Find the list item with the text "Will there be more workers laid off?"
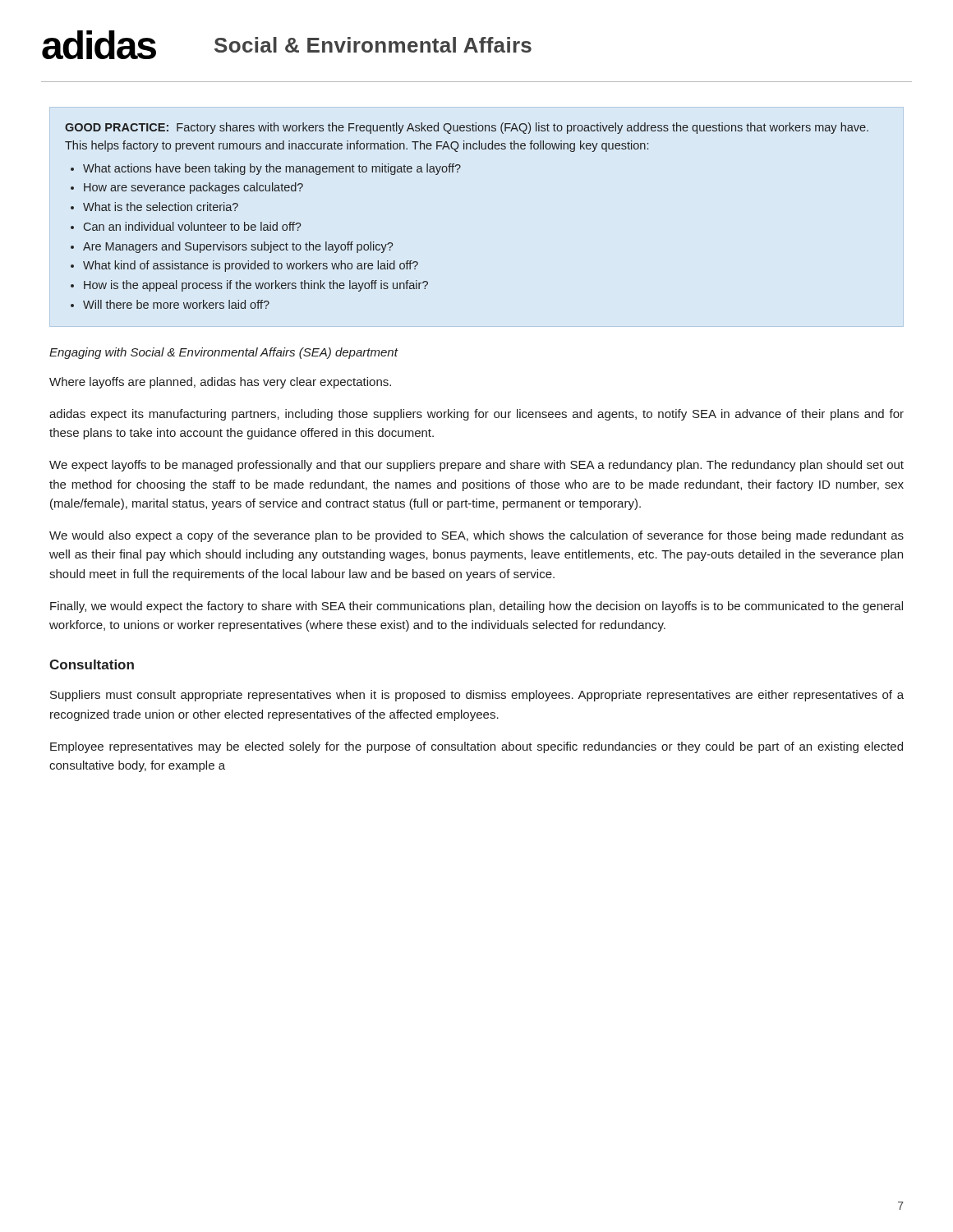 (176, 304)
